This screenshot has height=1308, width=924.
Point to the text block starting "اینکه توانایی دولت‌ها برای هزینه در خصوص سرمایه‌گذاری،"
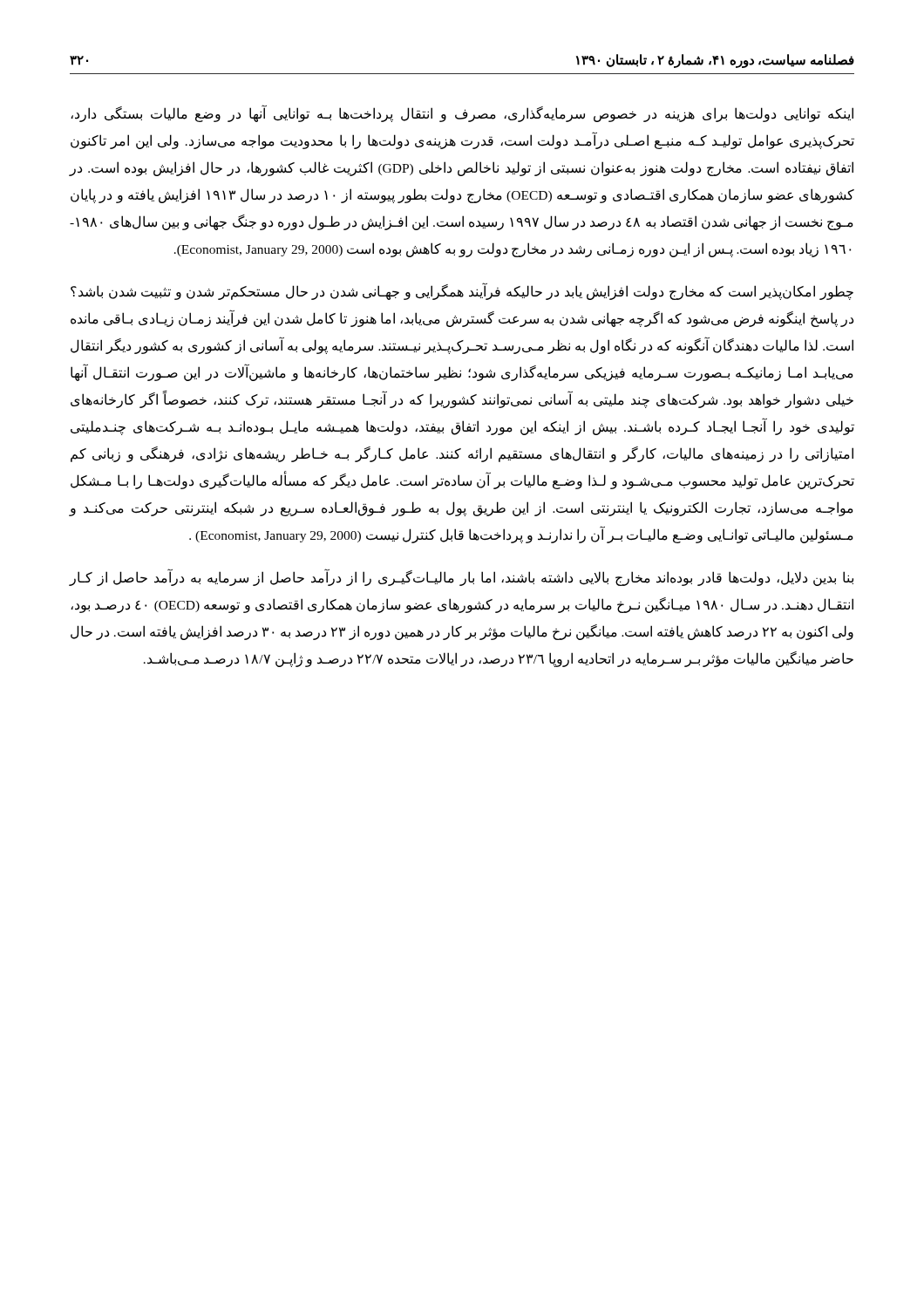(x=462, y=181)
